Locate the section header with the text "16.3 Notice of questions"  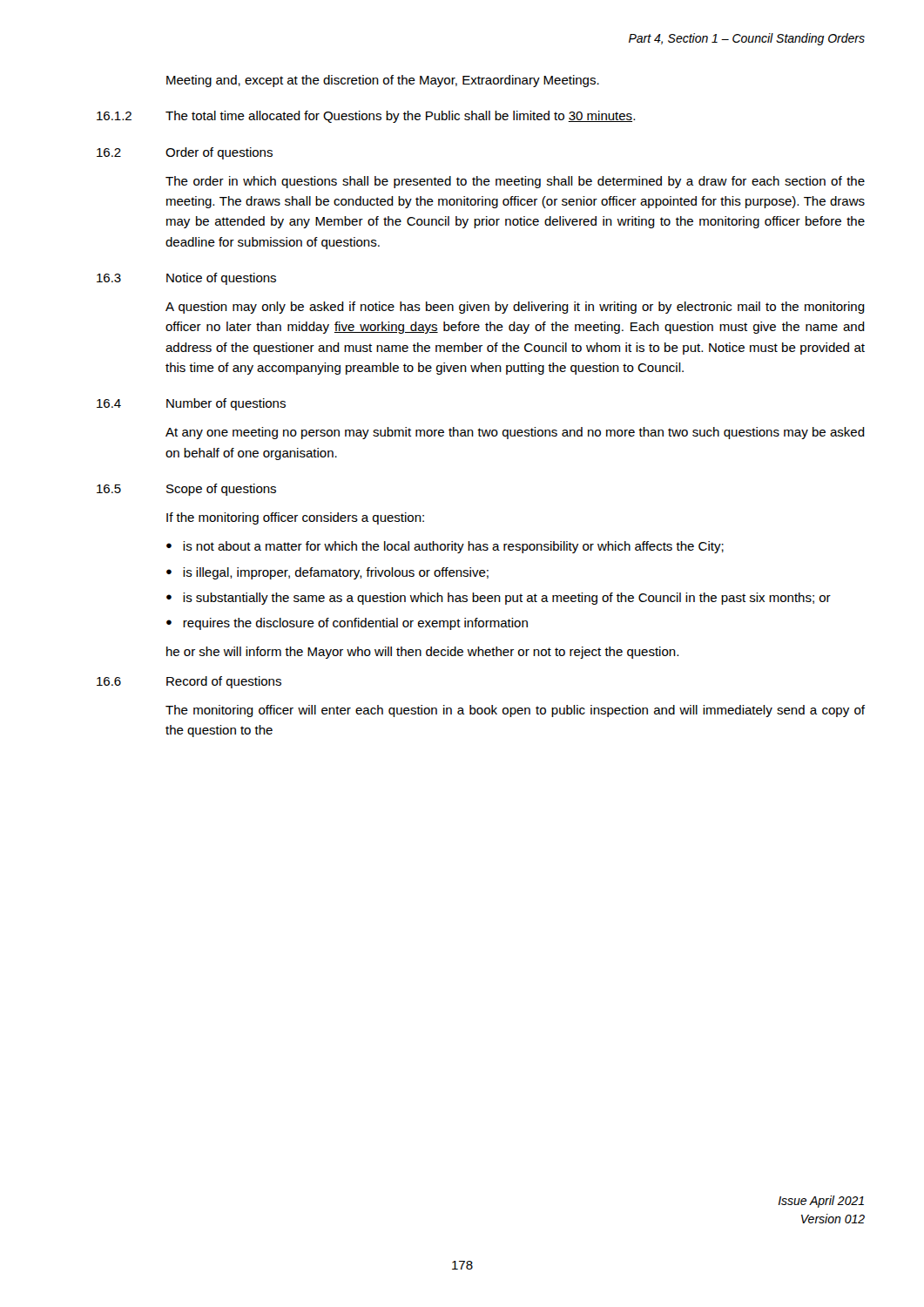point(186,277)
